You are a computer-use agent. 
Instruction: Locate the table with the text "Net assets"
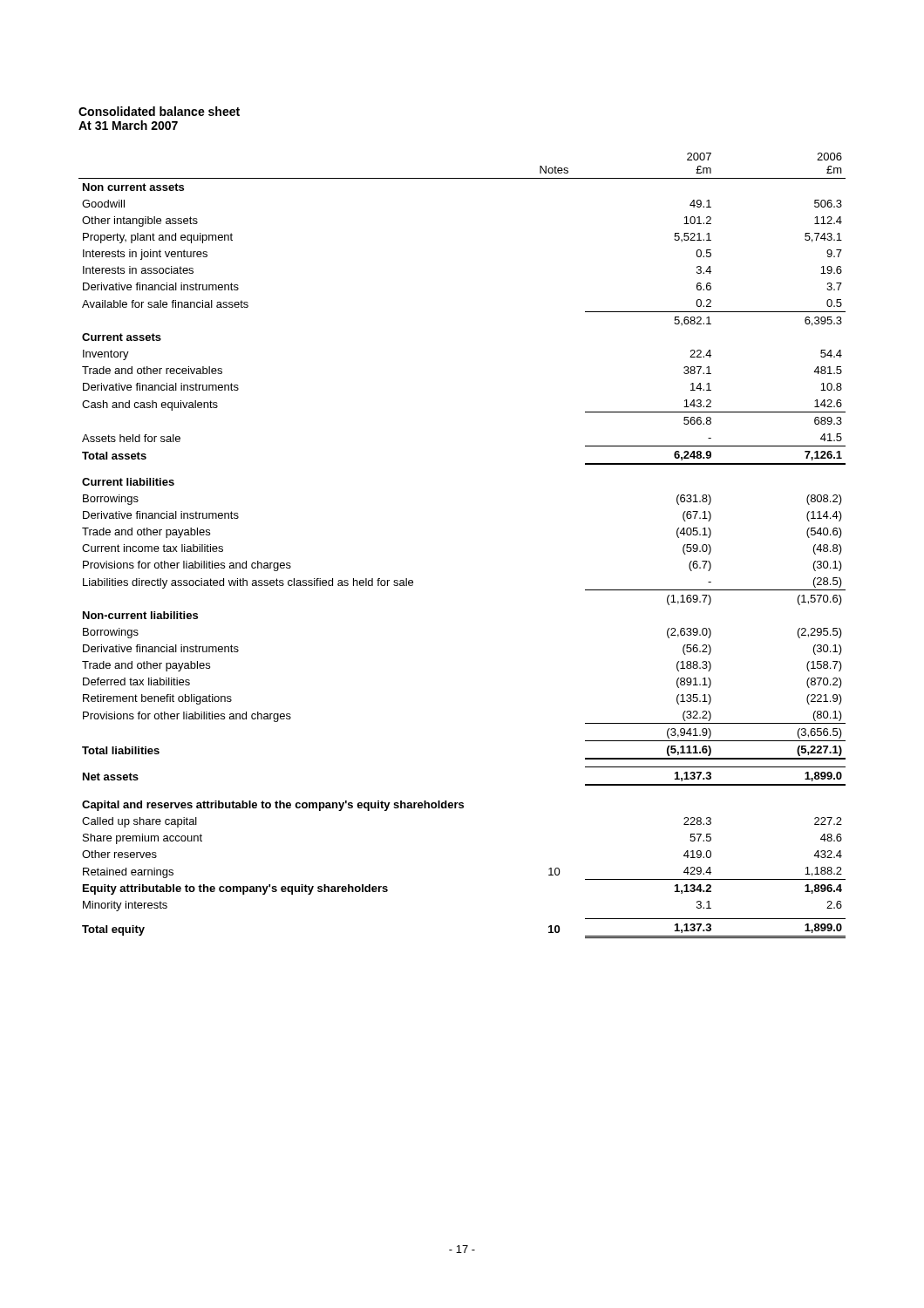coord(462,543)
